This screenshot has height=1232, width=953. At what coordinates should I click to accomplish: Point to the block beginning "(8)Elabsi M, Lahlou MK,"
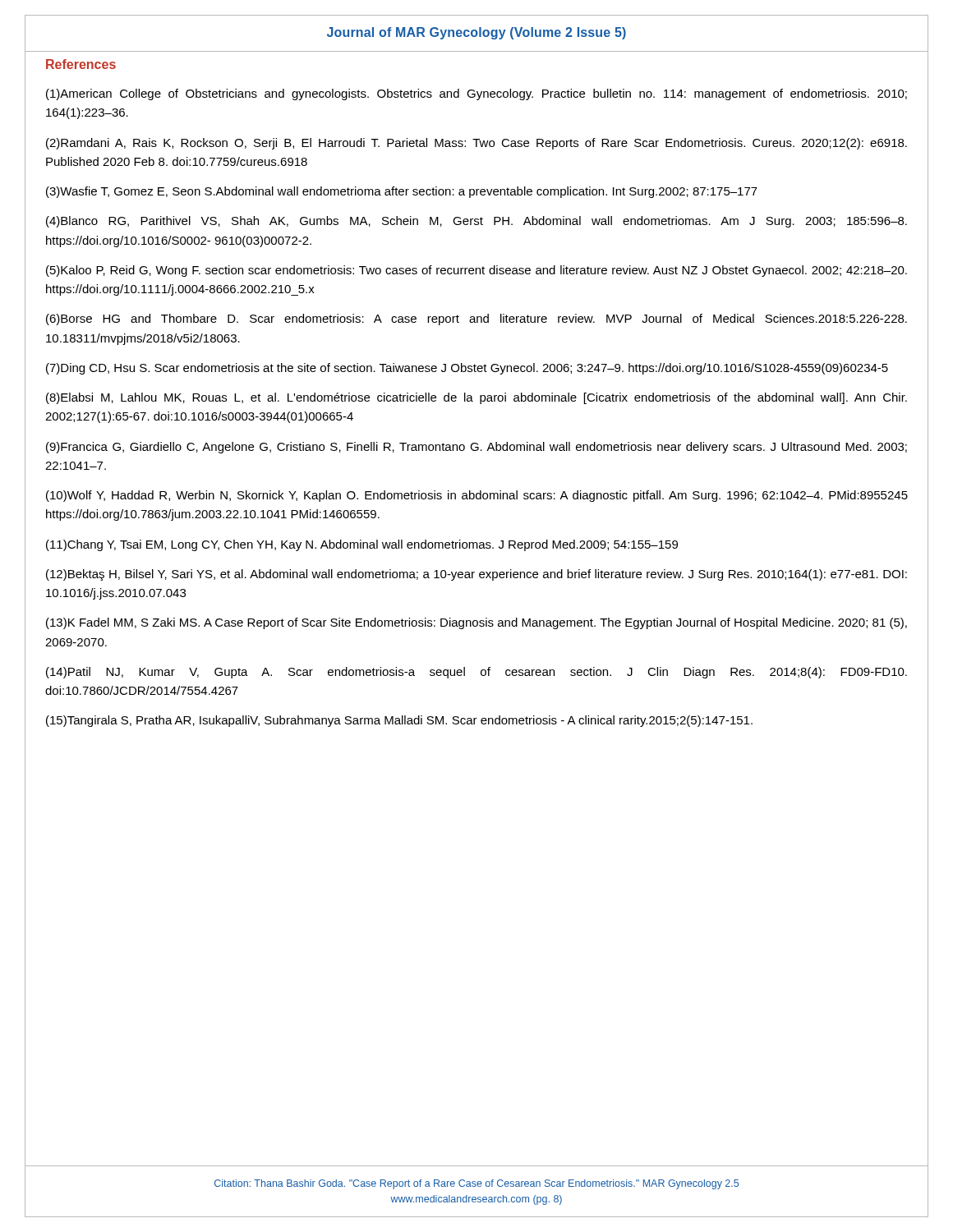[476, 407]
